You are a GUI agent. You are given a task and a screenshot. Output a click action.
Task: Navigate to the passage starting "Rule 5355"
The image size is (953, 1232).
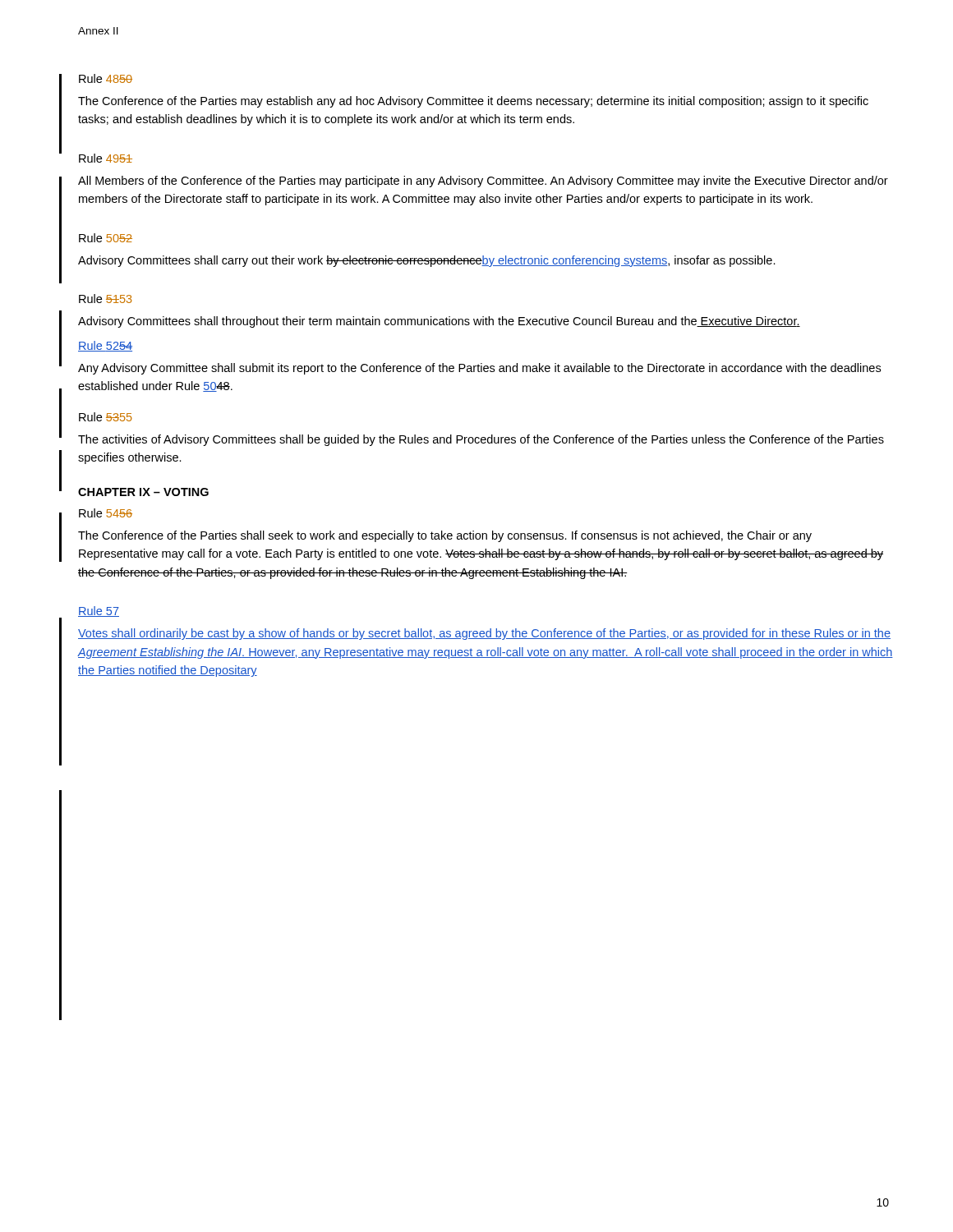point(105,417)
